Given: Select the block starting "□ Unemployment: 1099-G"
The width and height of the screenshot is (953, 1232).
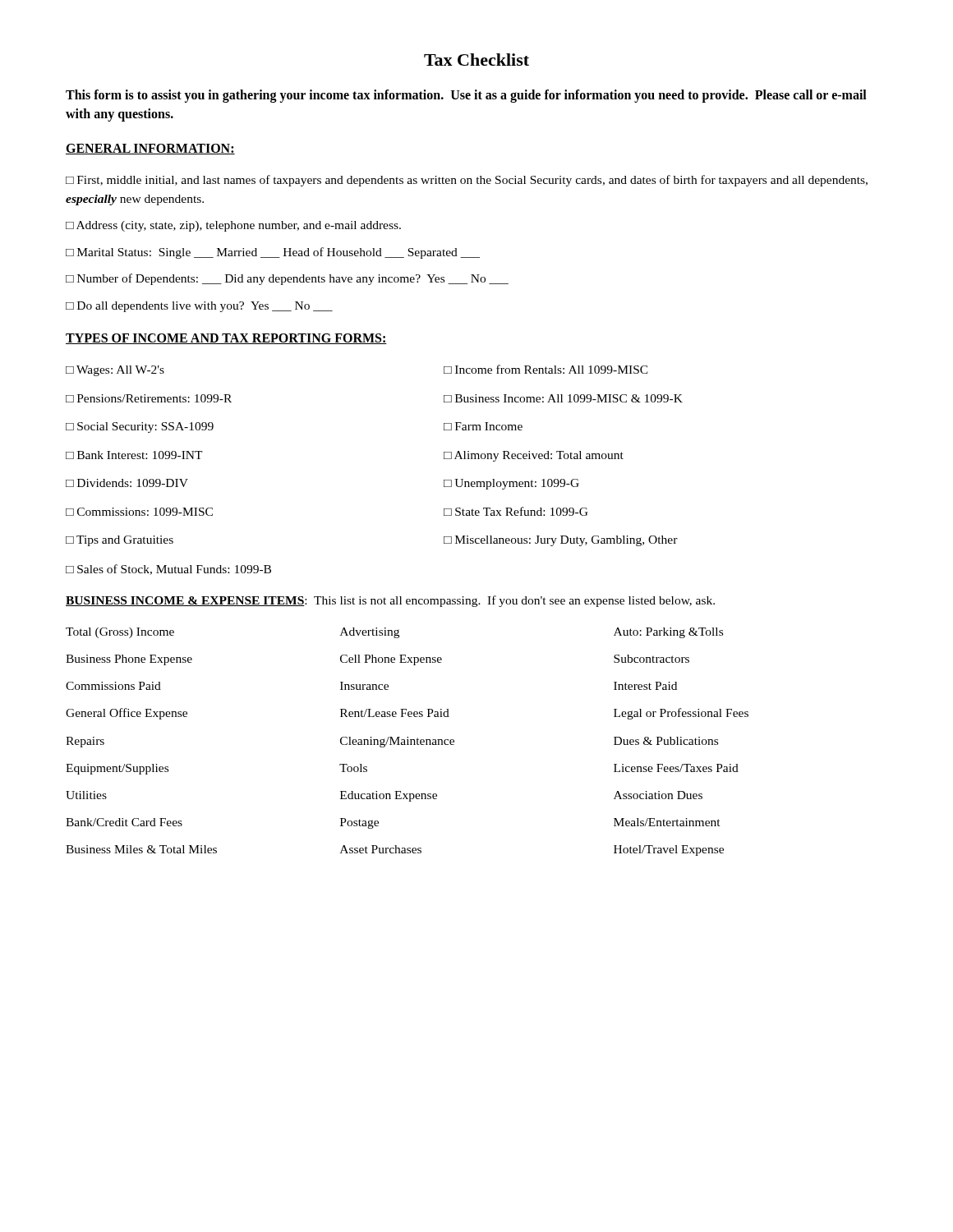Looking at the screenshot, I should 511,483.
